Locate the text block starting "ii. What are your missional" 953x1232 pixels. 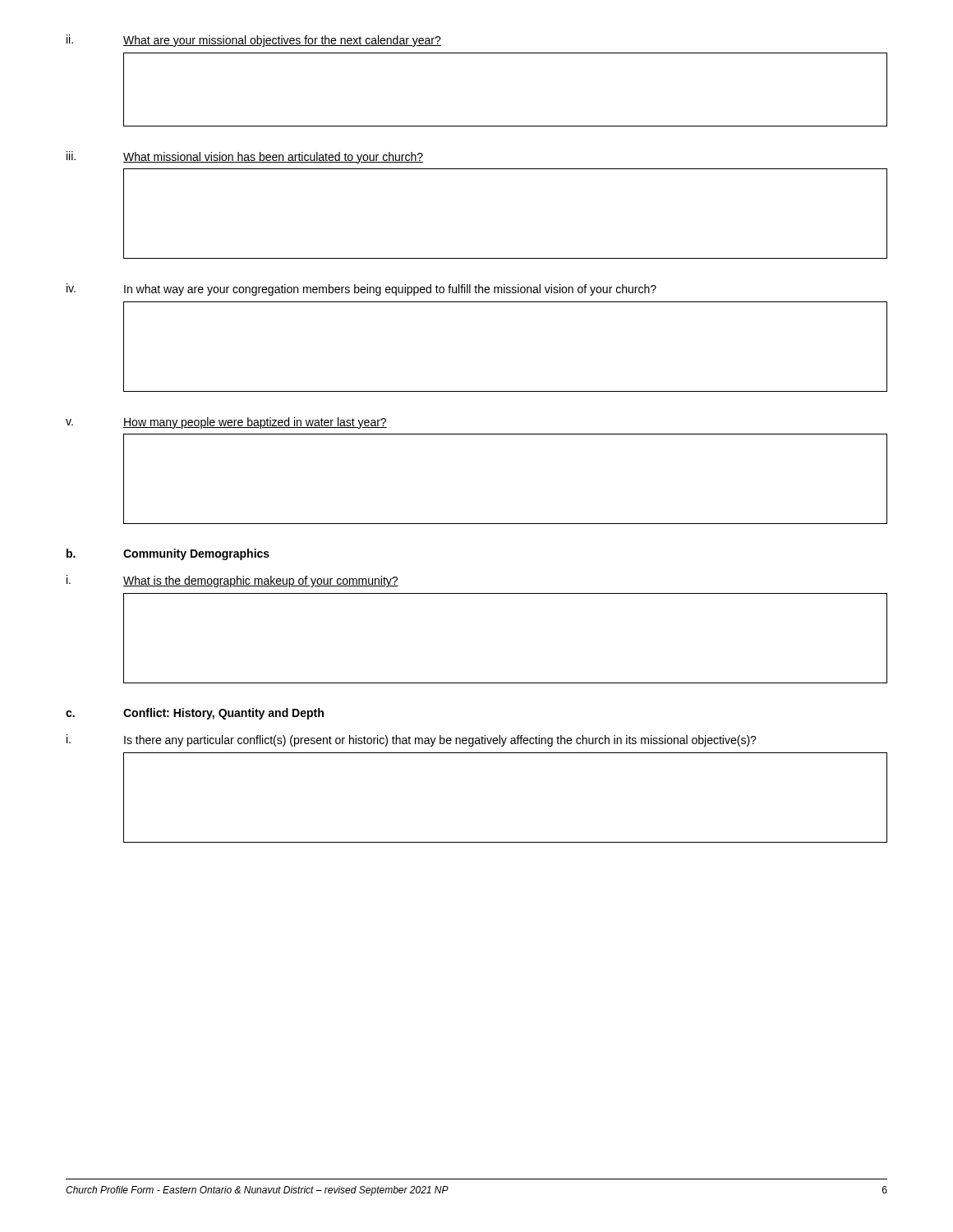click(254, 41)
